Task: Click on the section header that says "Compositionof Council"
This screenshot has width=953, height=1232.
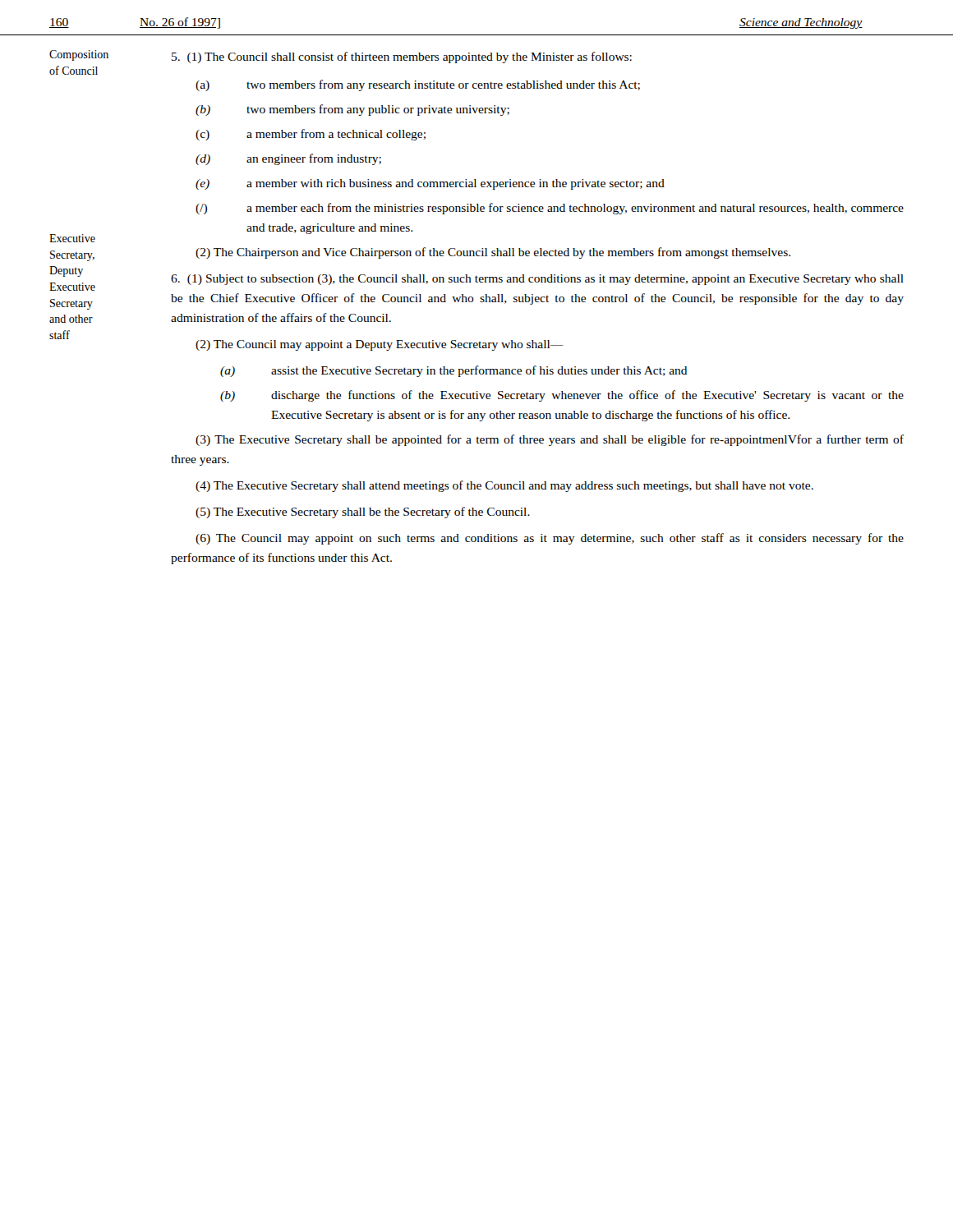Action: [79, 63]
